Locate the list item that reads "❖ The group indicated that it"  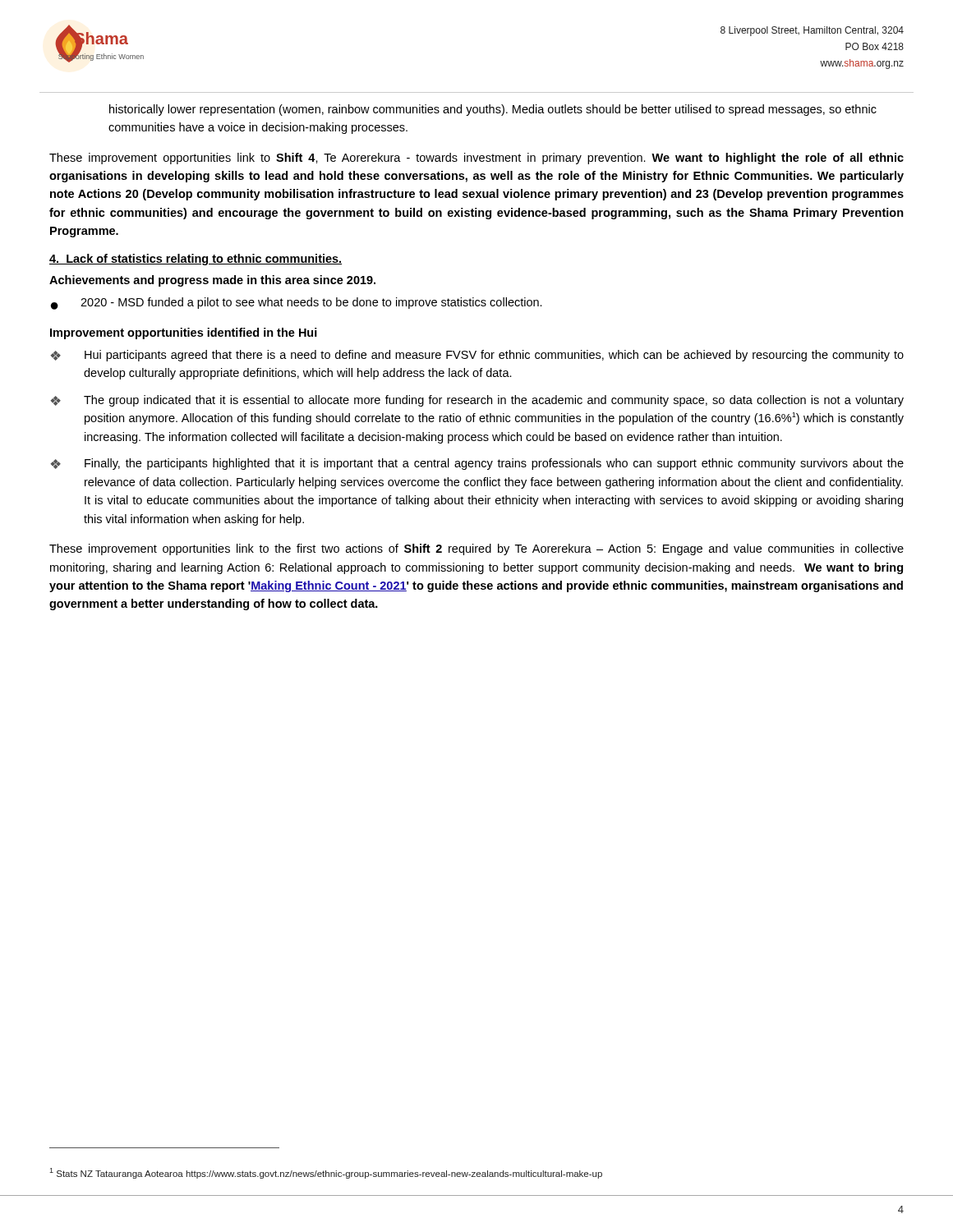click(476, 418)
